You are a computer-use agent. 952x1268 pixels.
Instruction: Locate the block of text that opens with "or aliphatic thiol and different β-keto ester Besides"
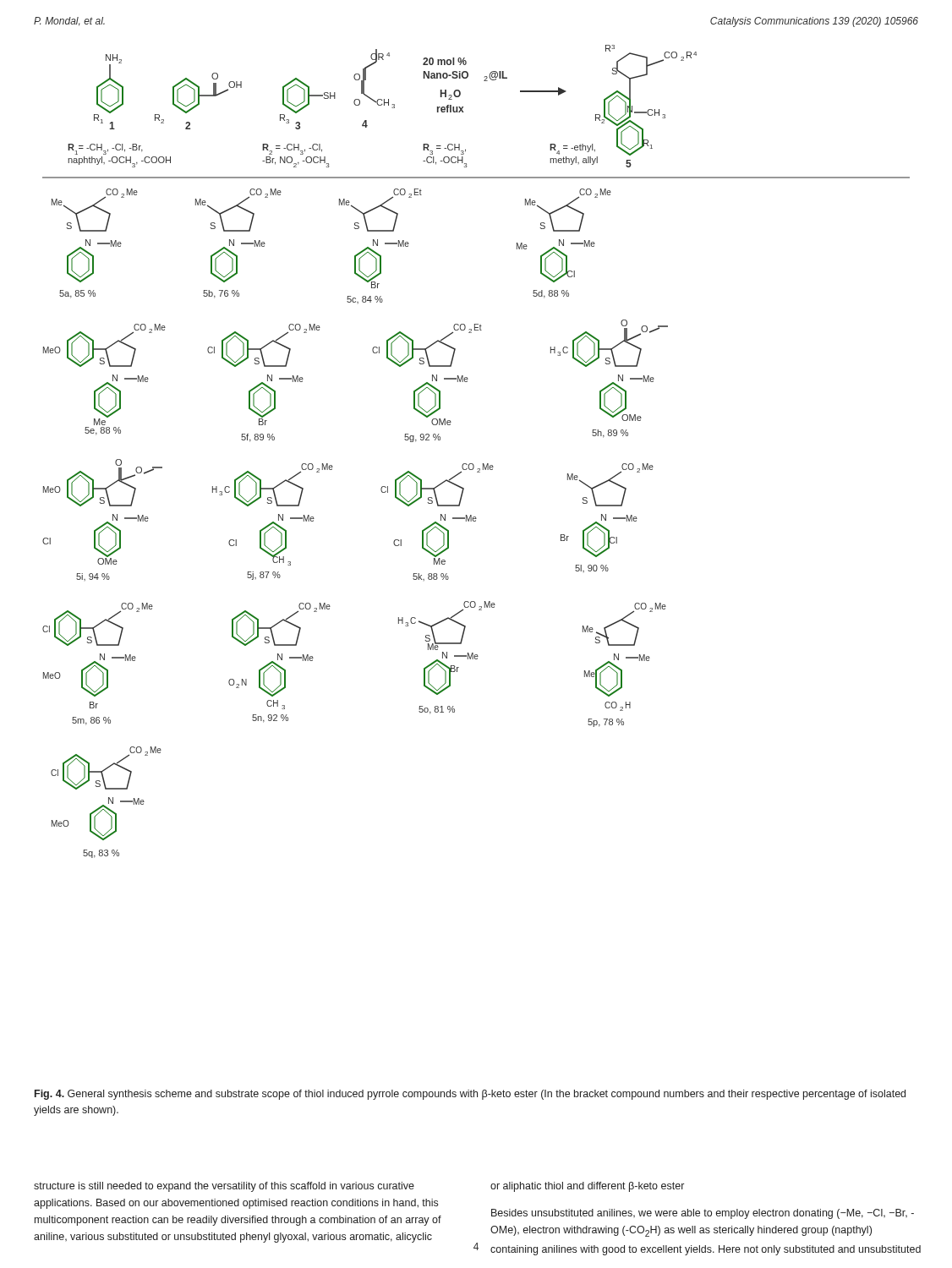point(706,1218)
